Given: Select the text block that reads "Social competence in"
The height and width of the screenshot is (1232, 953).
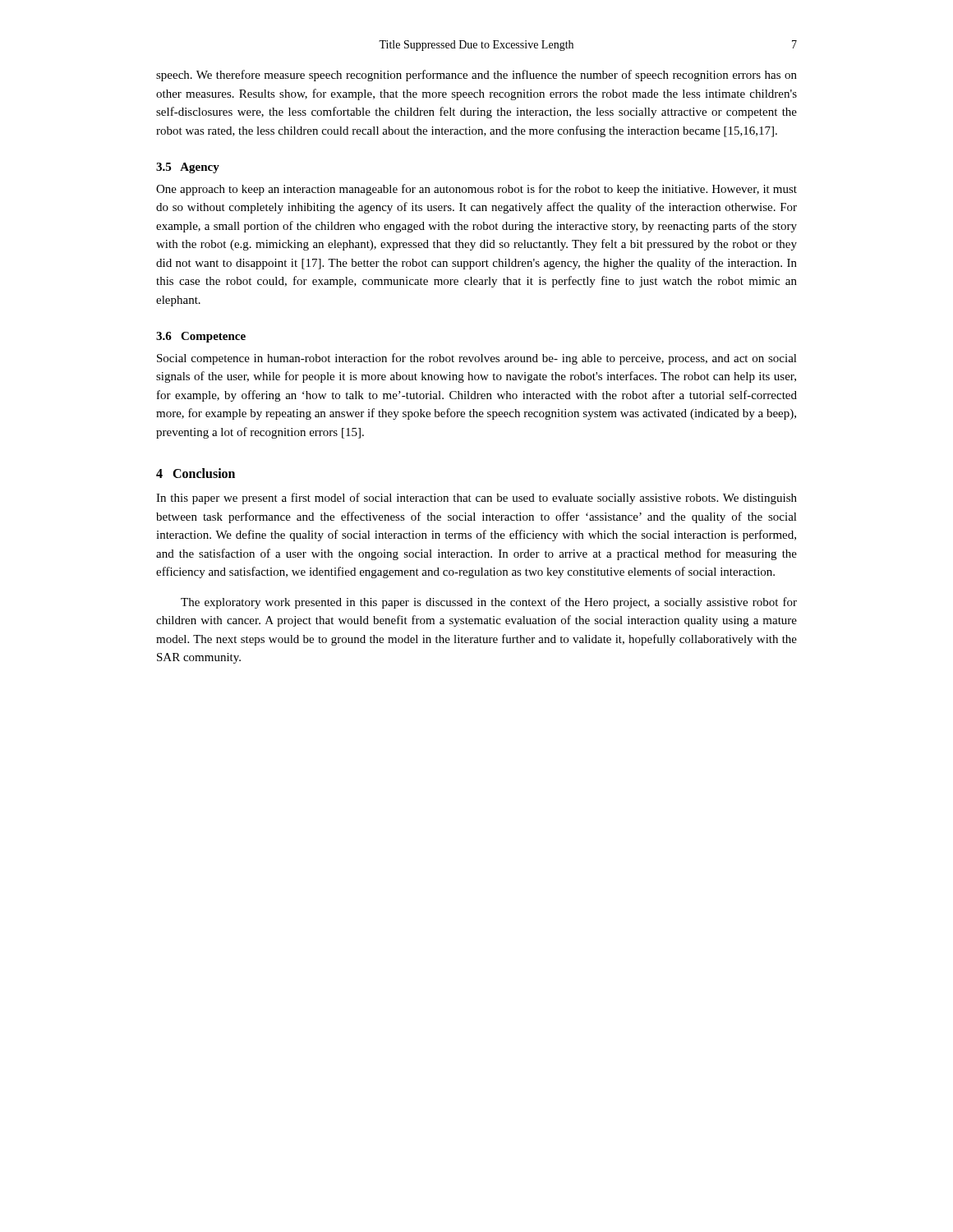Looking at the screenshot, I should click(476, 395).
